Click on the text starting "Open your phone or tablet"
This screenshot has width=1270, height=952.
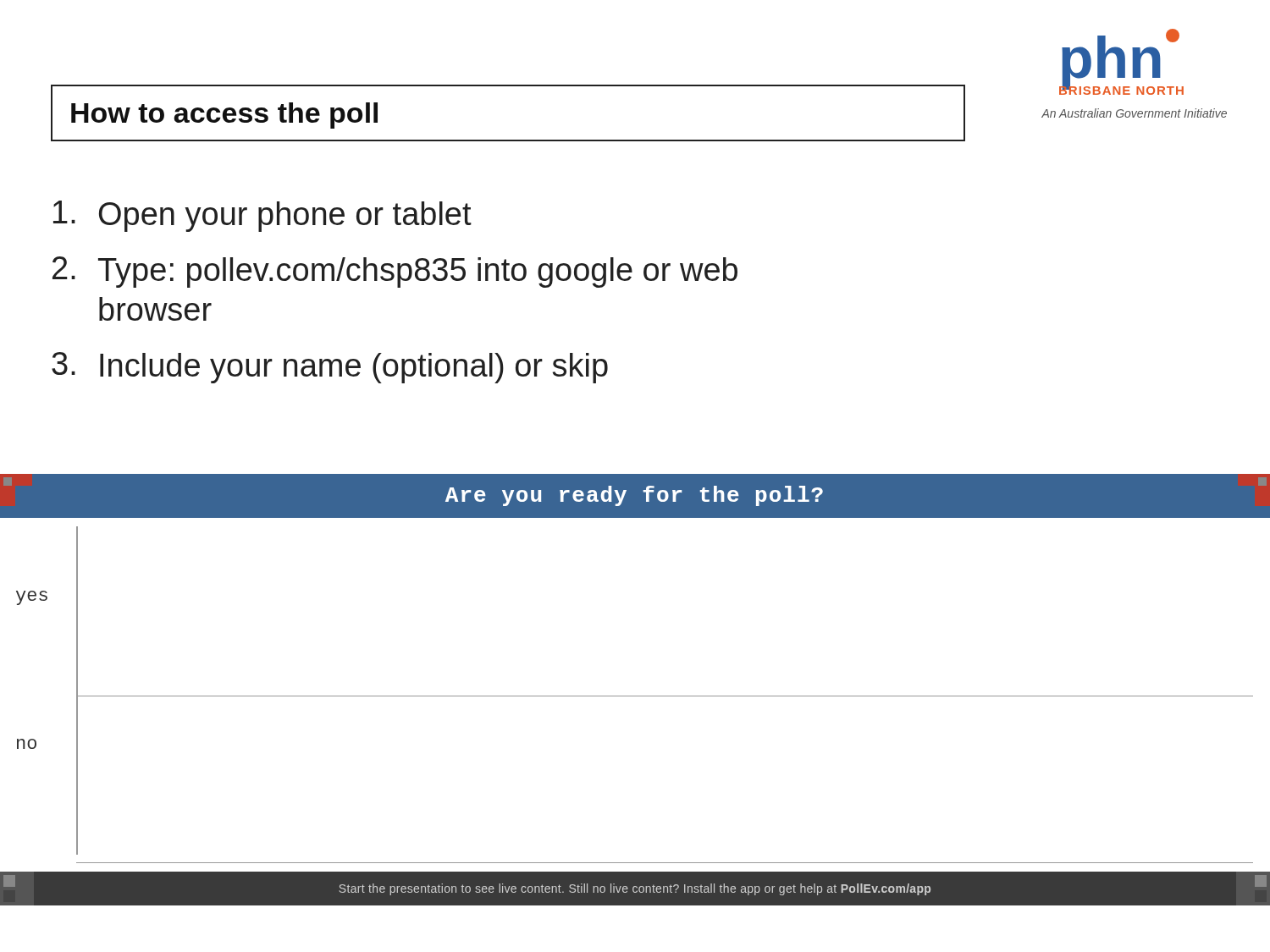[261, 215]
